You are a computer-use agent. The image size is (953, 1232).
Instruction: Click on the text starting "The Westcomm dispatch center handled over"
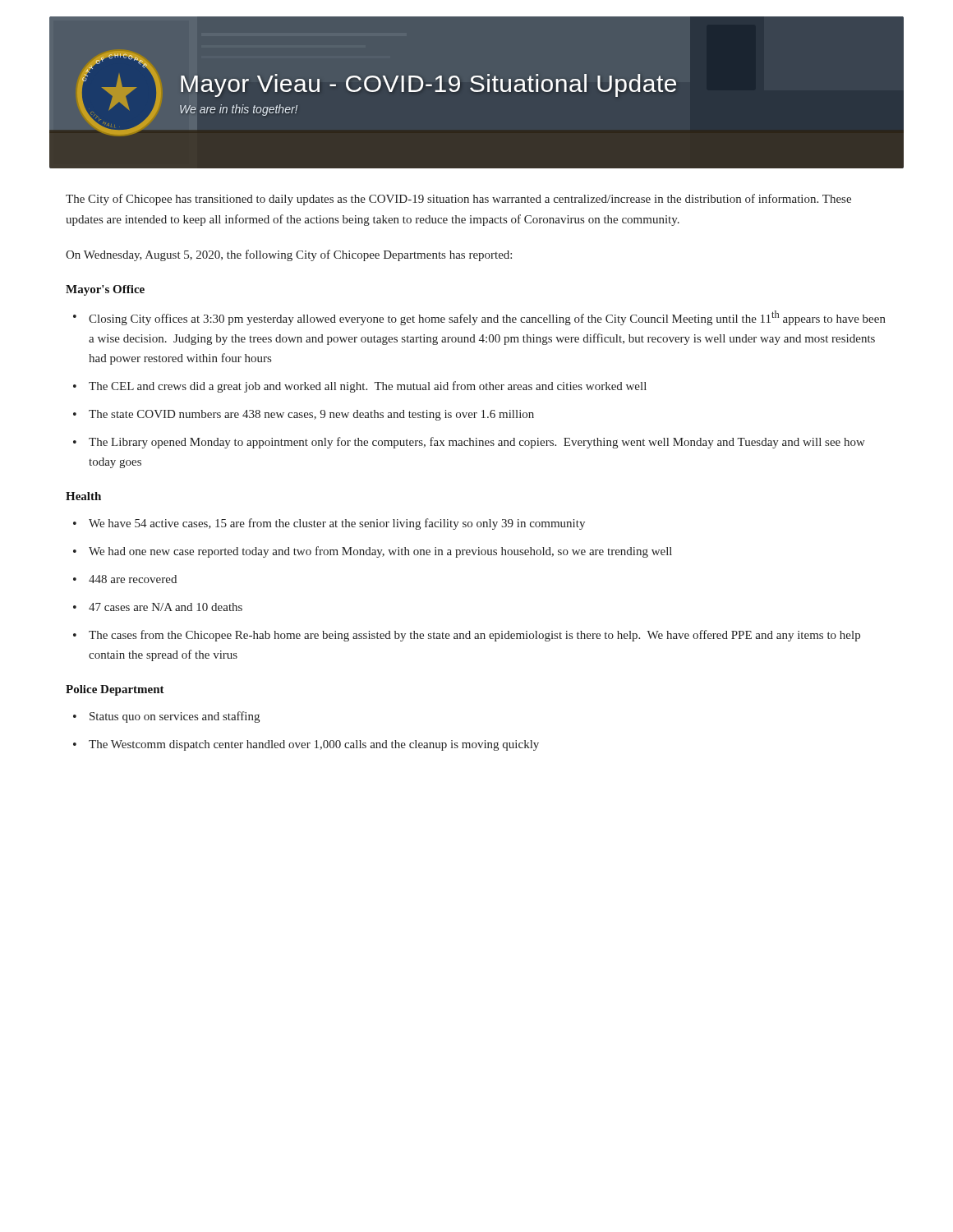point(314,744)
